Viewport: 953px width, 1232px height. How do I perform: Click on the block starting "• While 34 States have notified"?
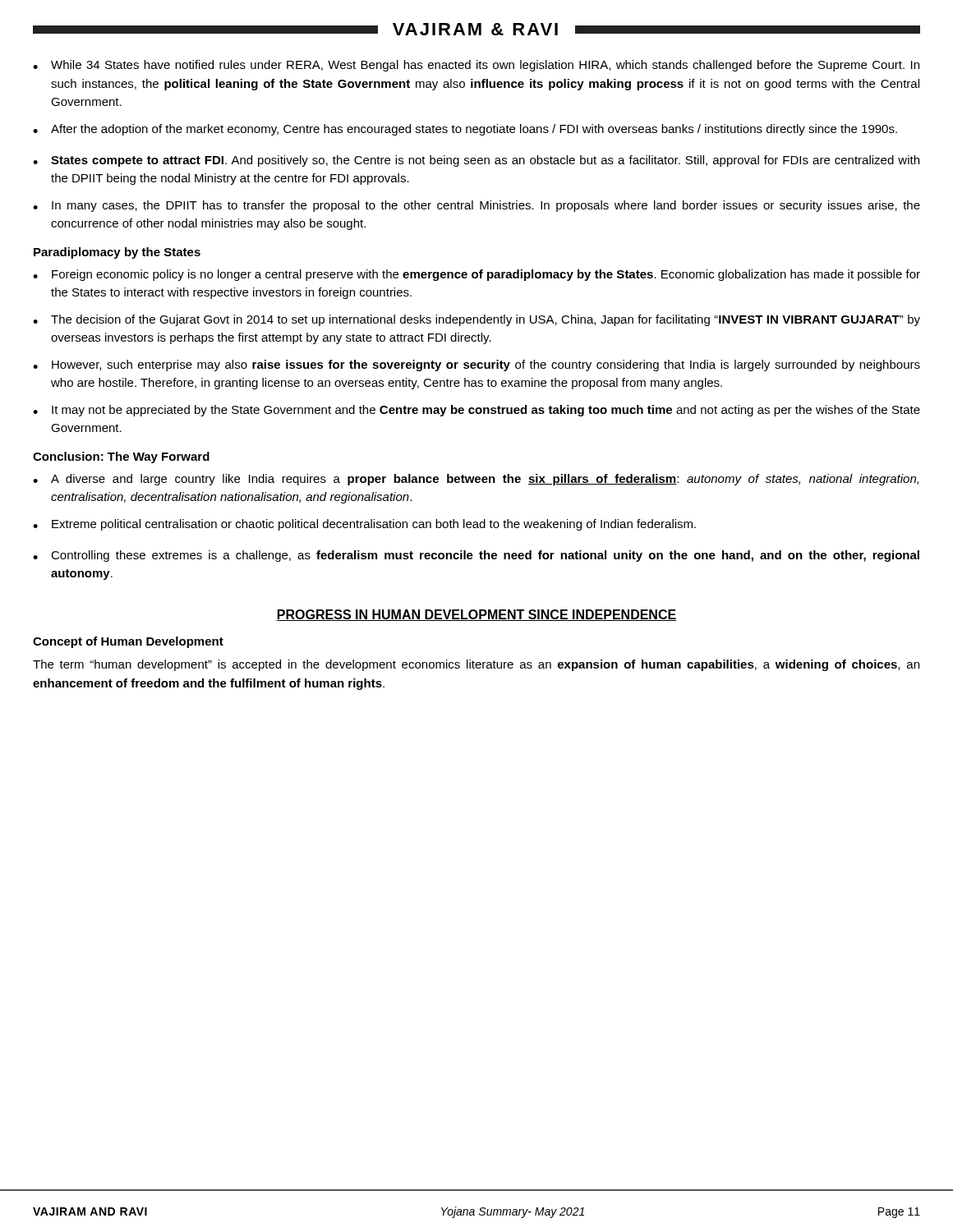pyautogui.click(x=476, y=84)
